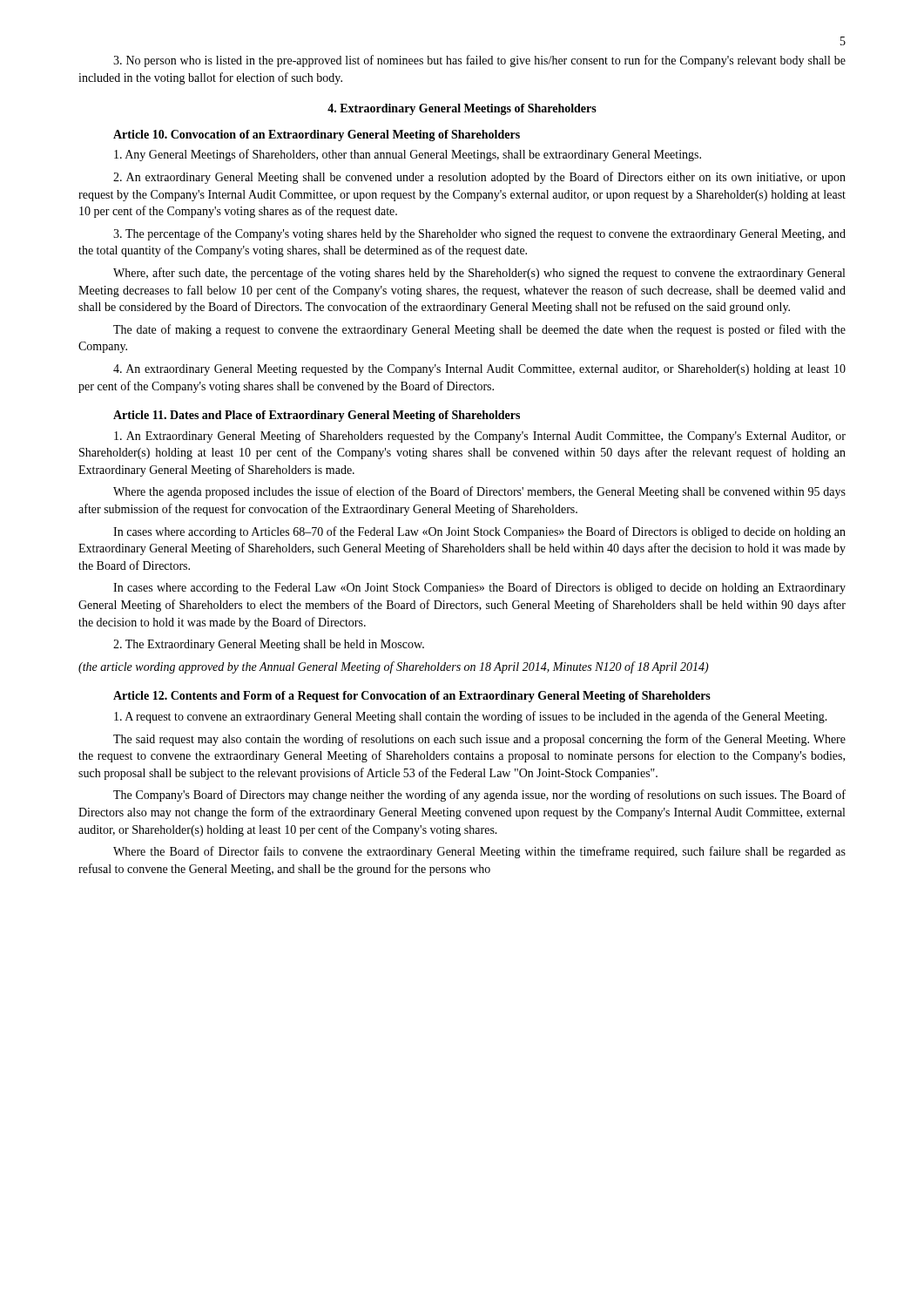This screenshot has width=924, height=1307.
Task: Locate the region starting "In cases where according to the"
Action: point(462,605)
